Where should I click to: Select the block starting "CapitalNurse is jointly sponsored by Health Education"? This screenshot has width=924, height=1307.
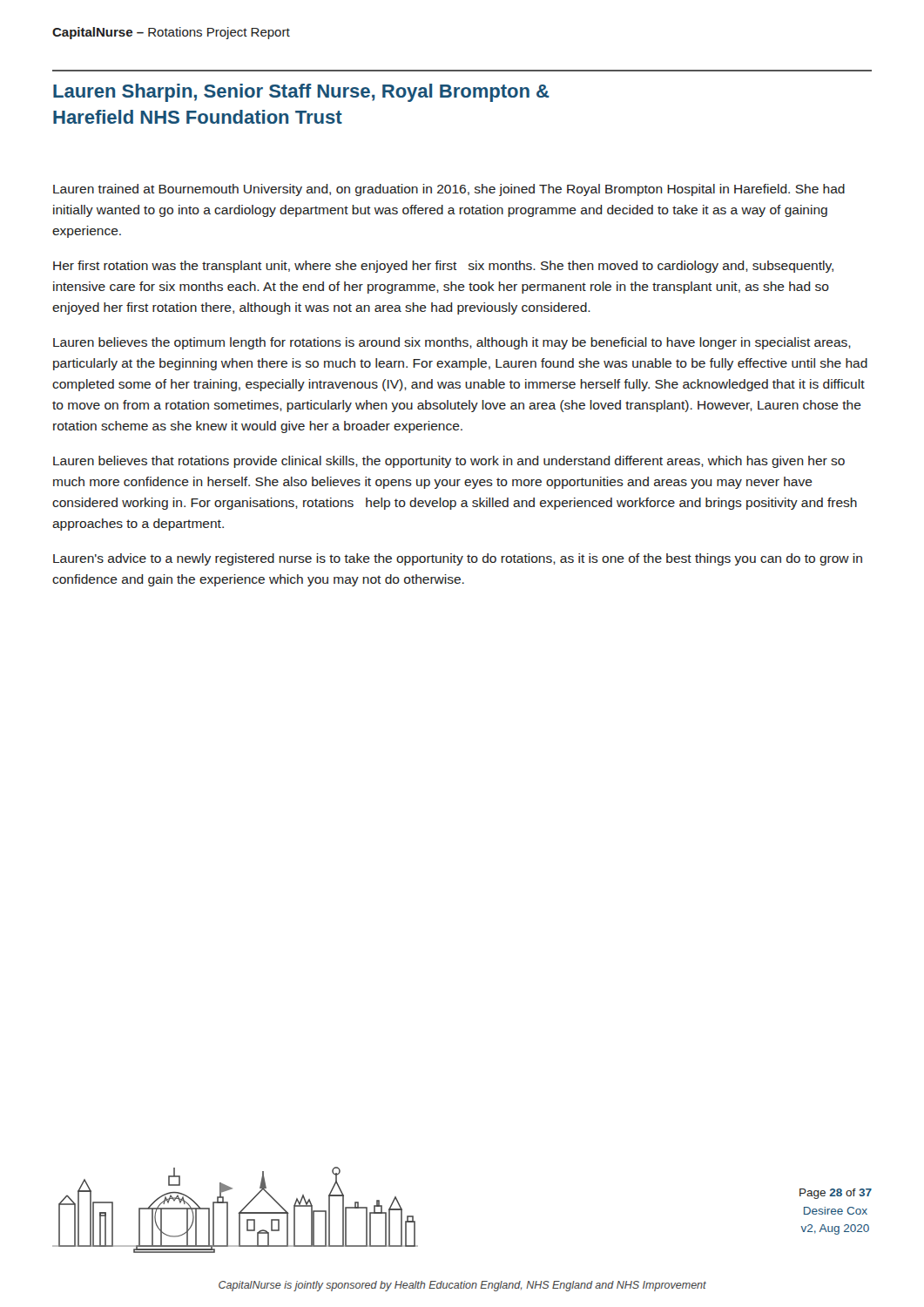pyautogui.click(x=462, y=1285)
